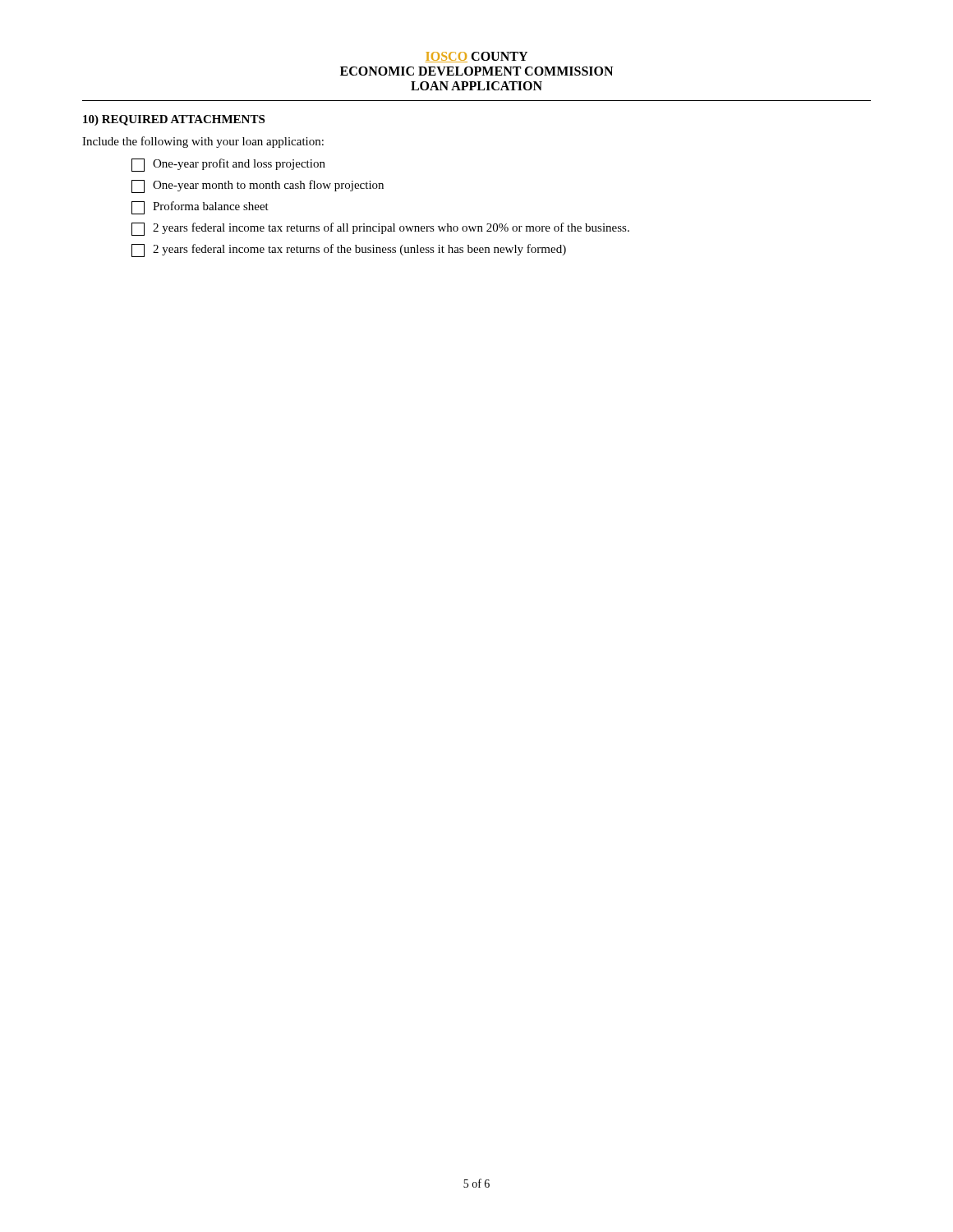Click on the text block starting "Include the following with your loan"
953x1232 pixels.
[203, 141]
